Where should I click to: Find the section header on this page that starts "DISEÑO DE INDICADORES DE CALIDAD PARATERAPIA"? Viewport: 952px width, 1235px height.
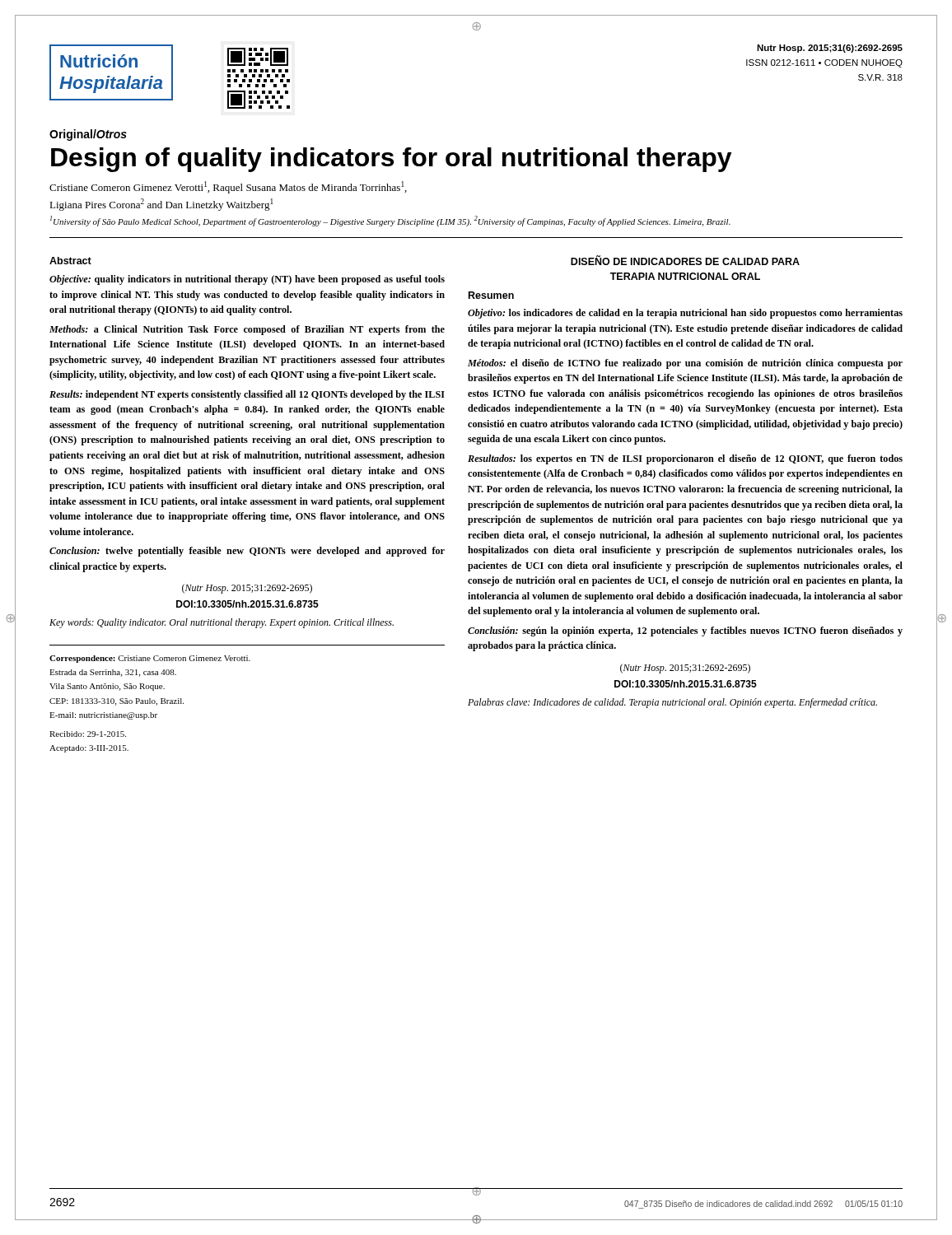point(685,269)
